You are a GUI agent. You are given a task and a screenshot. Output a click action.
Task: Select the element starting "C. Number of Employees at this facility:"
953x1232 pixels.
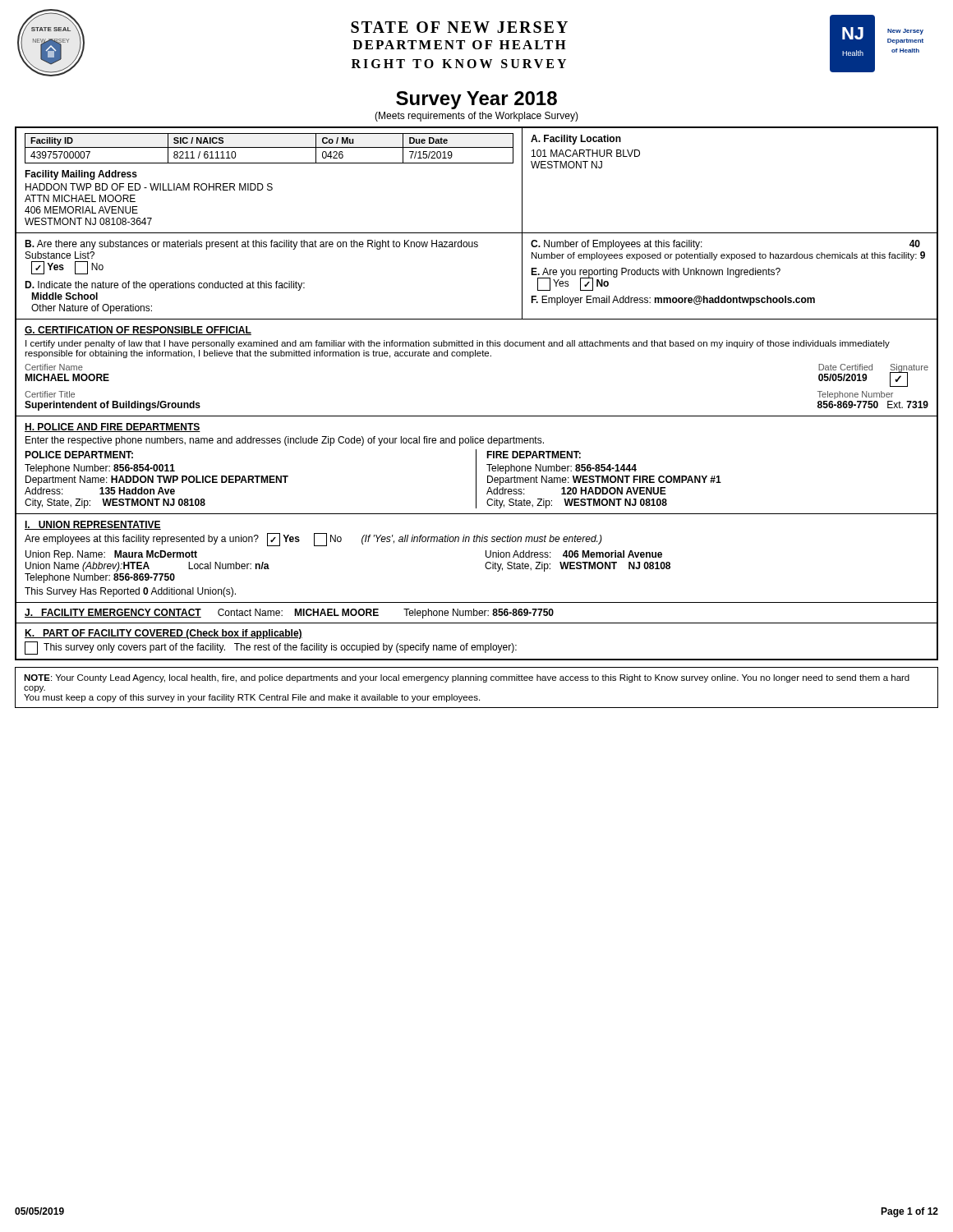point(728,250)
